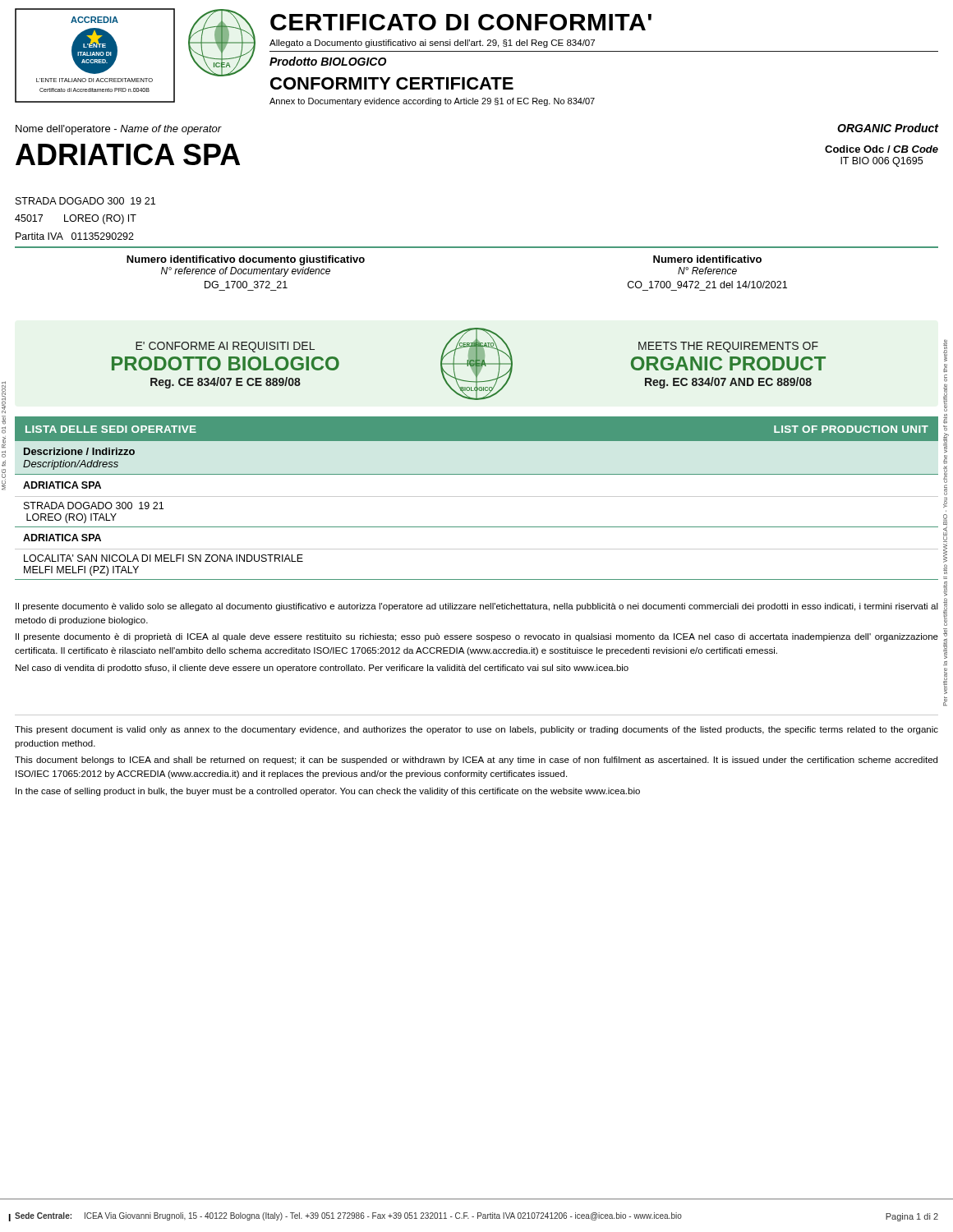
Task: Find the section header that reads "LISTA DELLE SEDI OPERATIVE"
Action: coord(112,429)
